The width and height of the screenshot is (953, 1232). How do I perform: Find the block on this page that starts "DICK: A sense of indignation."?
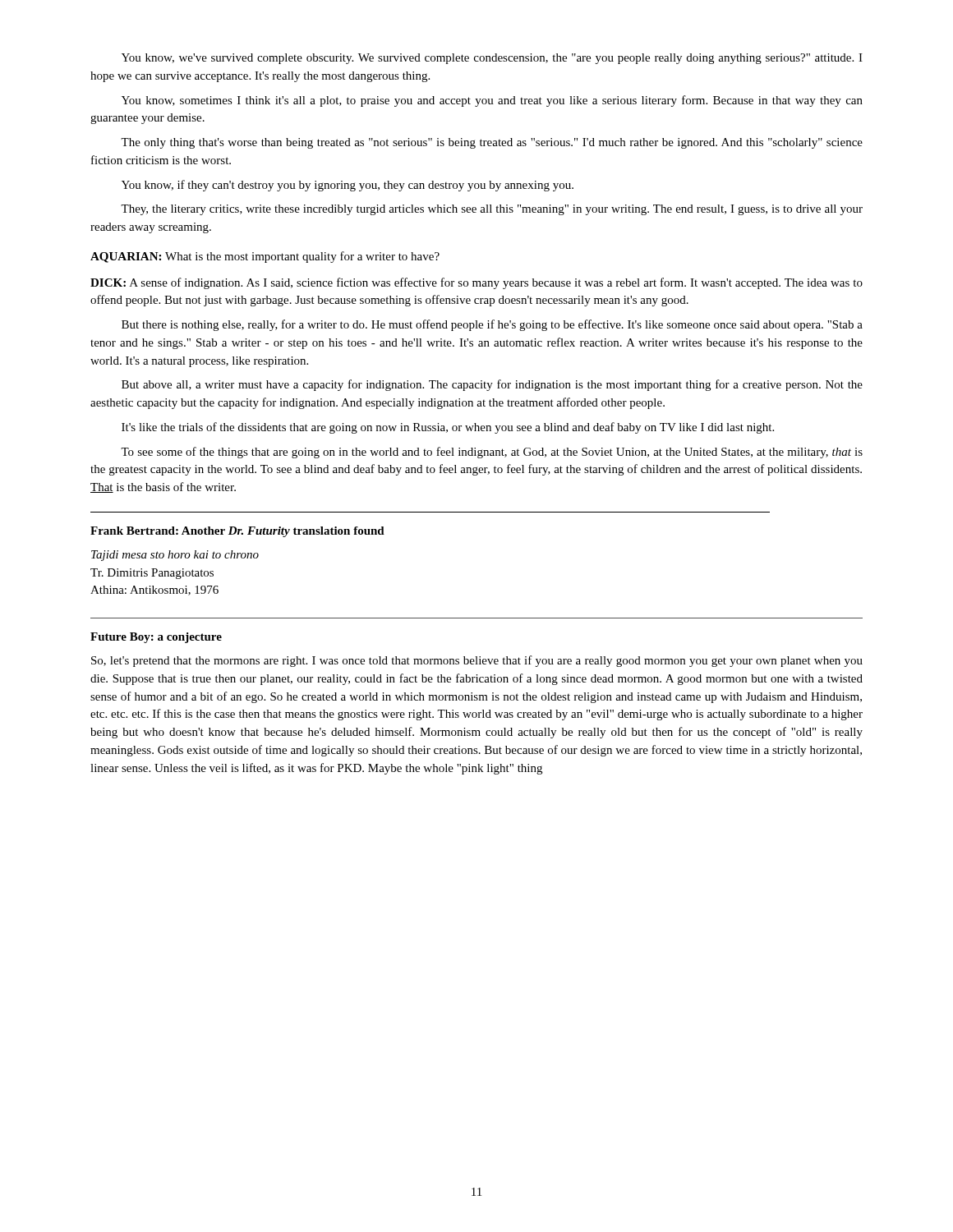point(476,385)
